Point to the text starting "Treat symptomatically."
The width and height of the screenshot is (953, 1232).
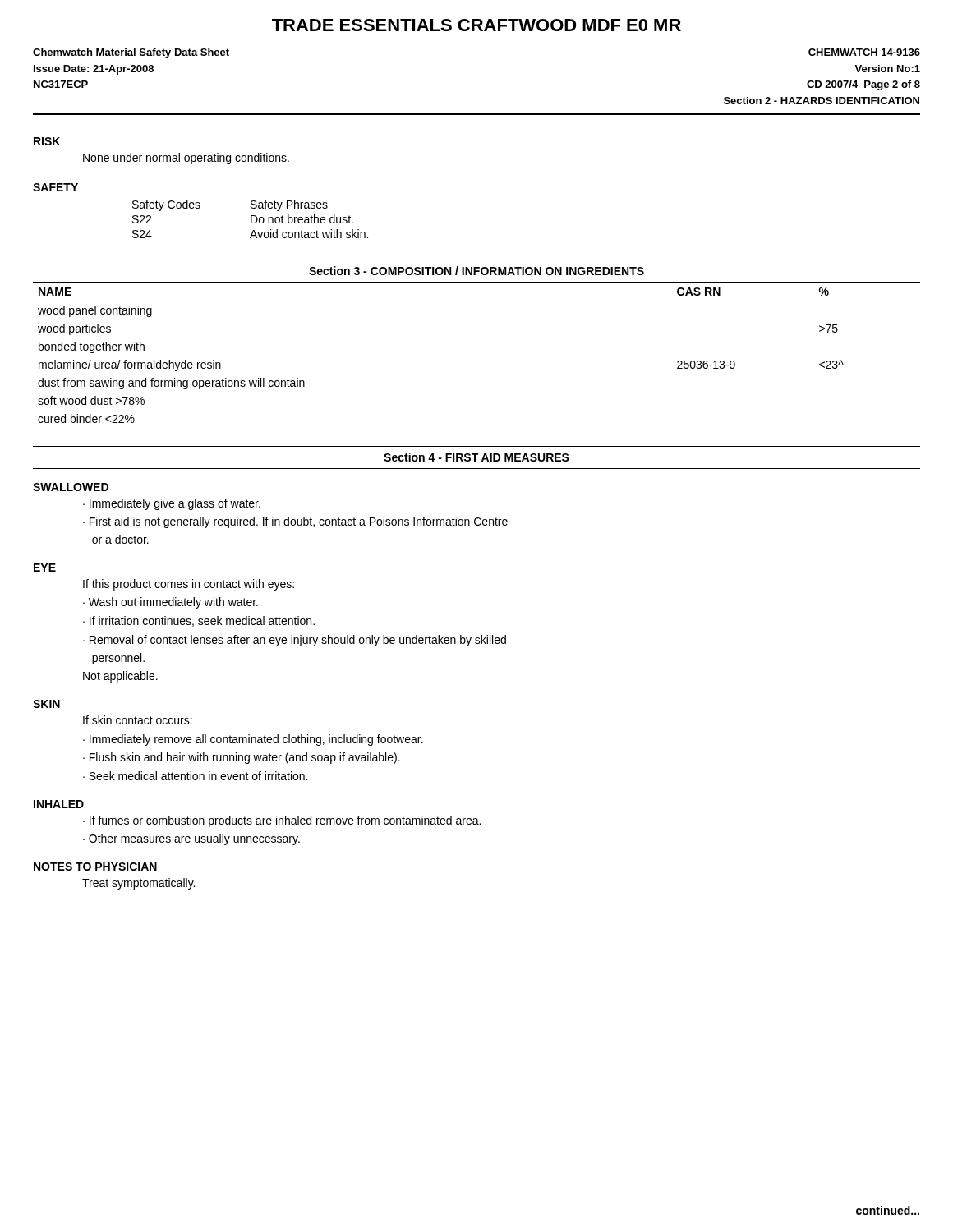click(x=139, y=883)
